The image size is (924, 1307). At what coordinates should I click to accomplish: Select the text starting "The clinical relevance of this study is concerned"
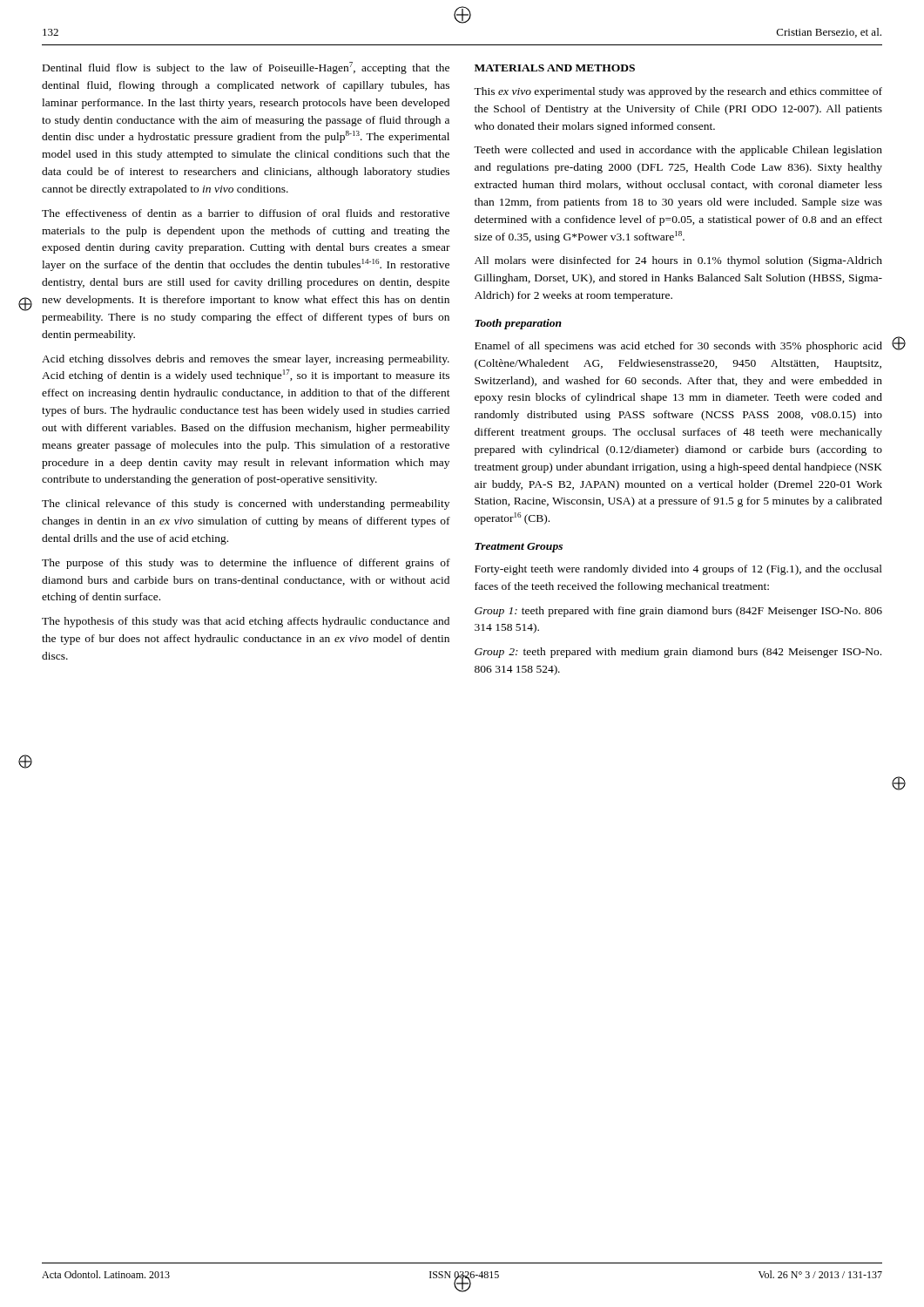[246, 521]
